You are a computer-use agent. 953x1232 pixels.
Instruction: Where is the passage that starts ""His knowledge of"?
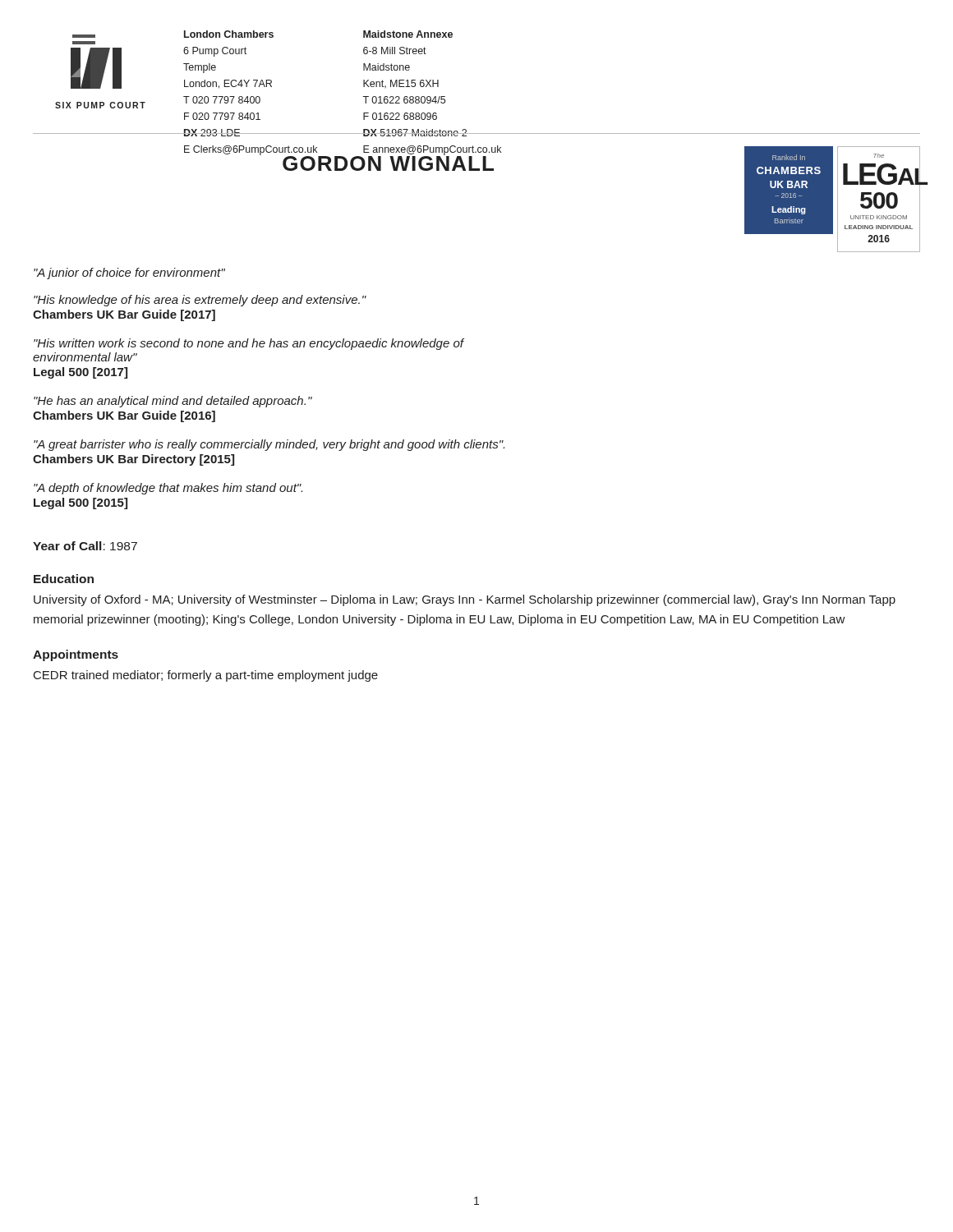(200, 301)
